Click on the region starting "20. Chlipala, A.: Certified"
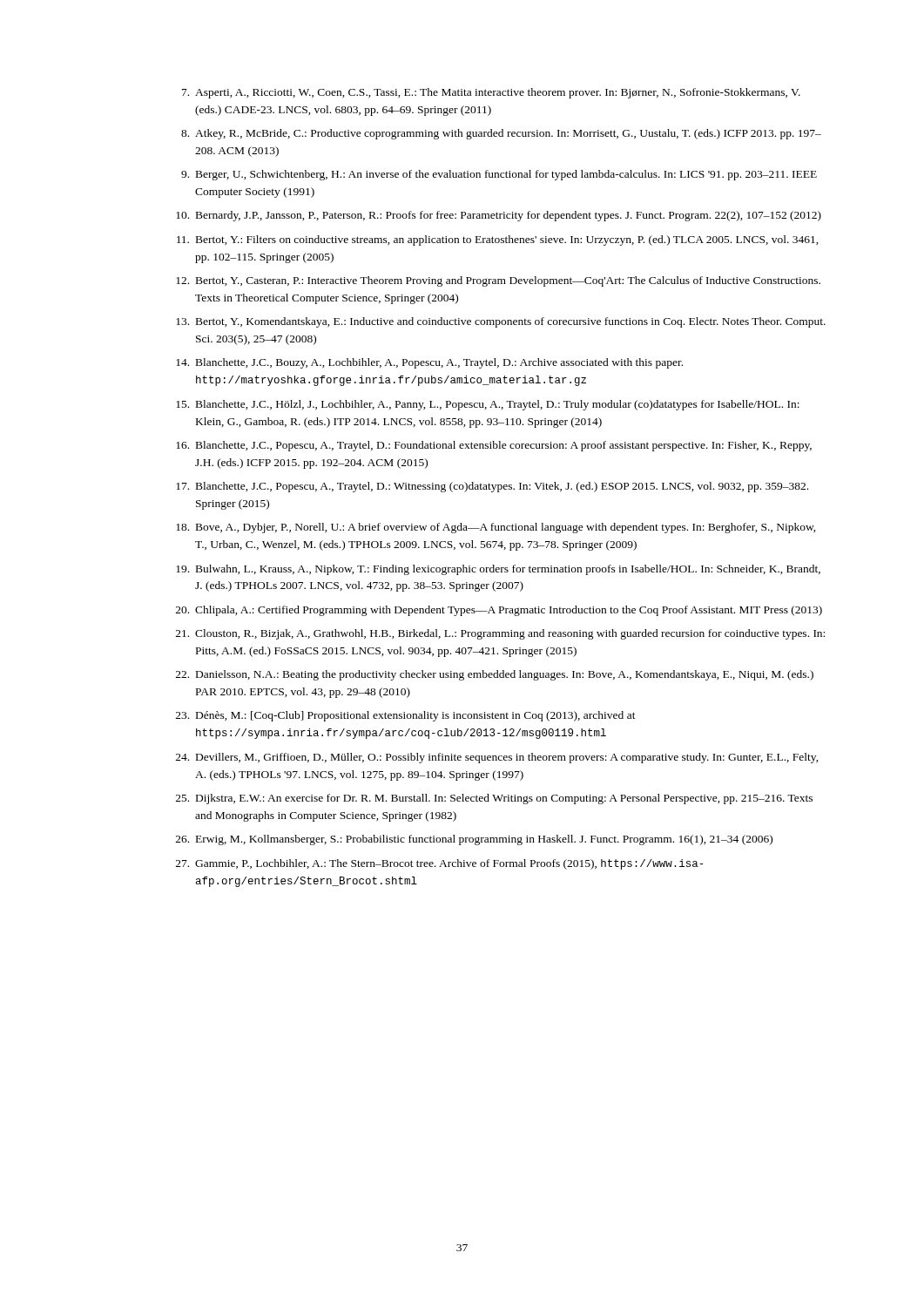Image resolution: width=924 pixels, height=1307 pixels. (497, 609)
